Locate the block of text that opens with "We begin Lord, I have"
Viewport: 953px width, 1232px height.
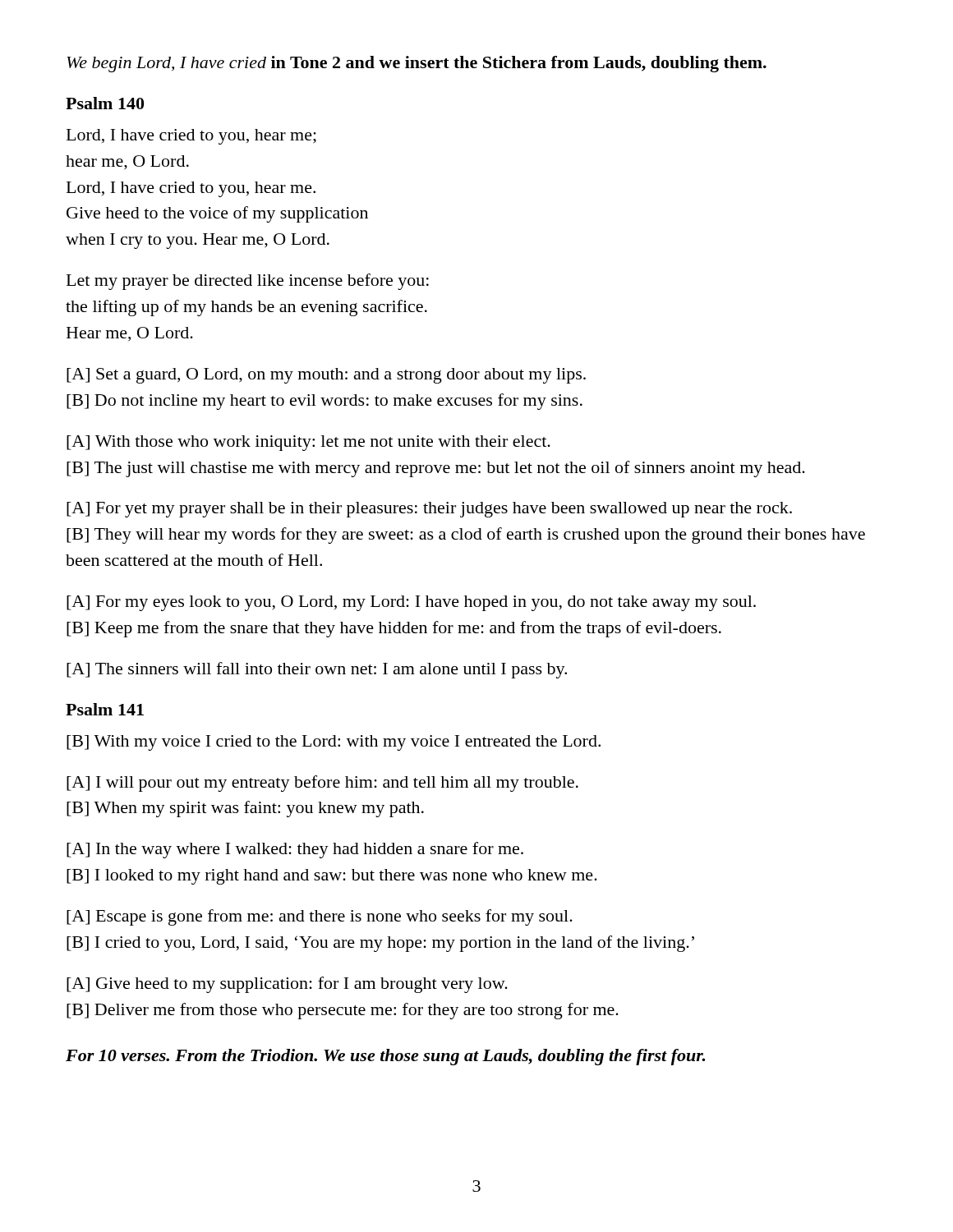[416, 62]
